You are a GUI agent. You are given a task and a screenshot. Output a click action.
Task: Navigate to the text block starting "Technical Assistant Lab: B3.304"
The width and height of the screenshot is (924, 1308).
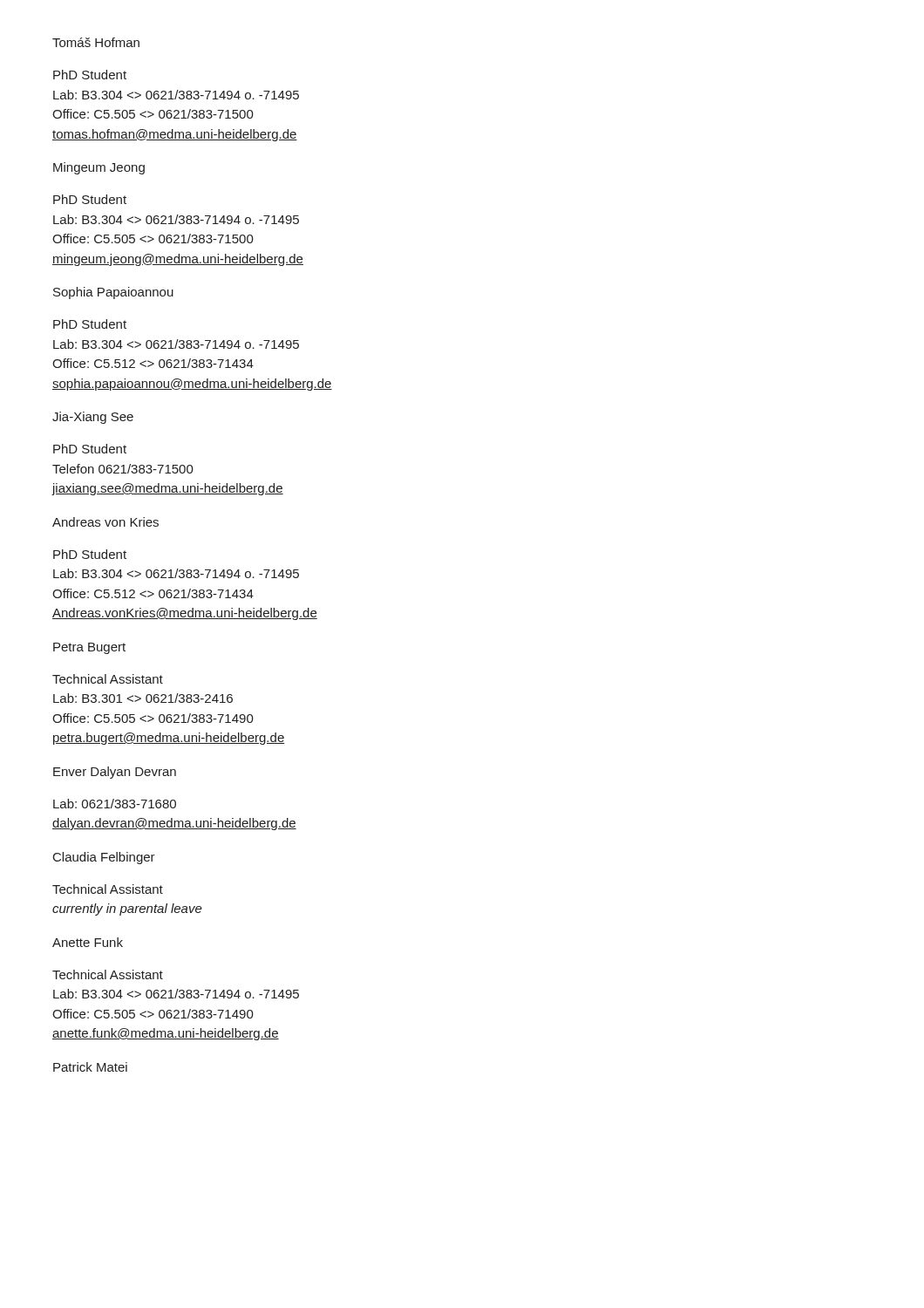(x=176, y=1003)
